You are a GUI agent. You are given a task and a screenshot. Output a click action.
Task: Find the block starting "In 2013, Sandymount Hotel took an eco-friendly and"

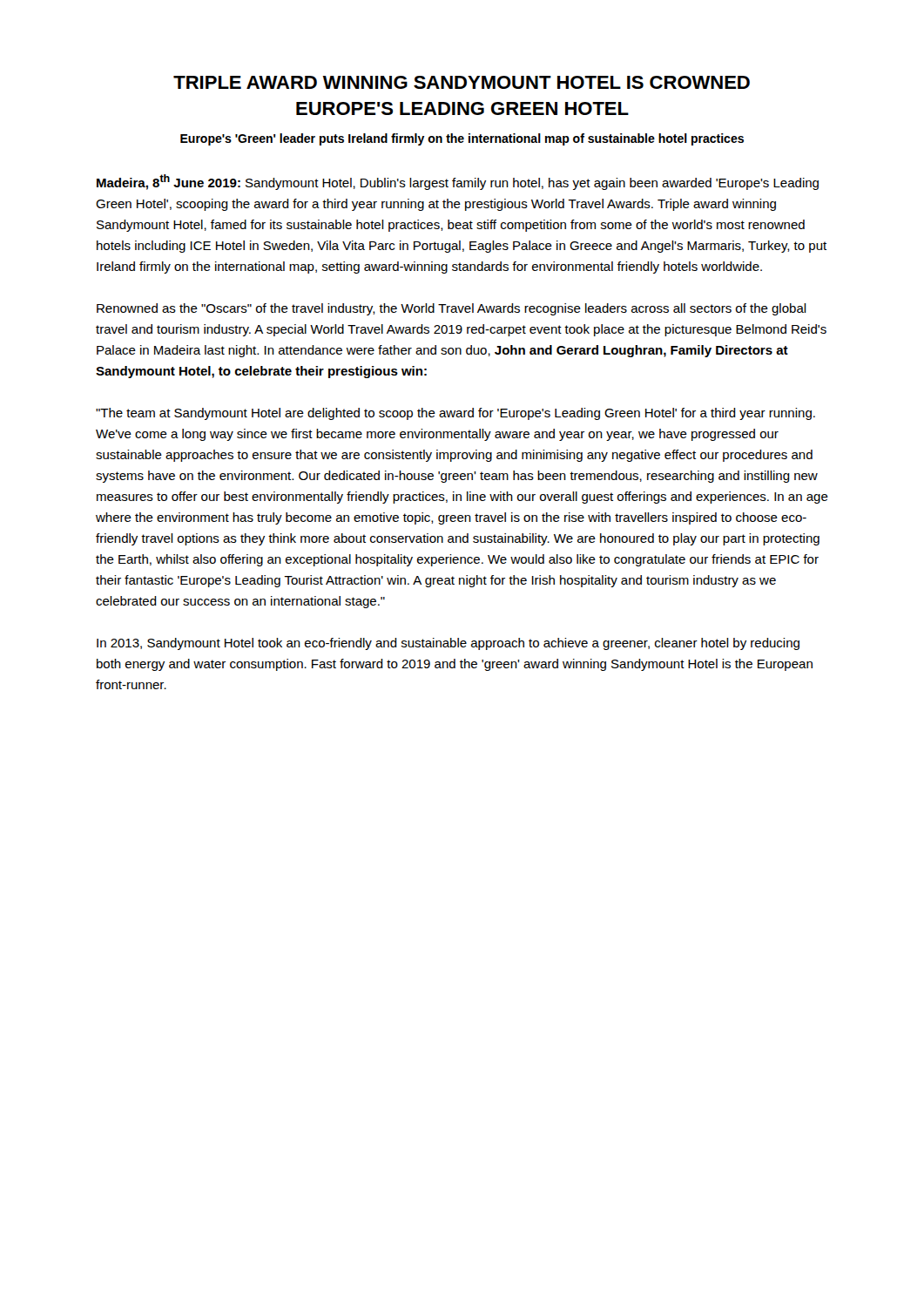pos(455,664)
